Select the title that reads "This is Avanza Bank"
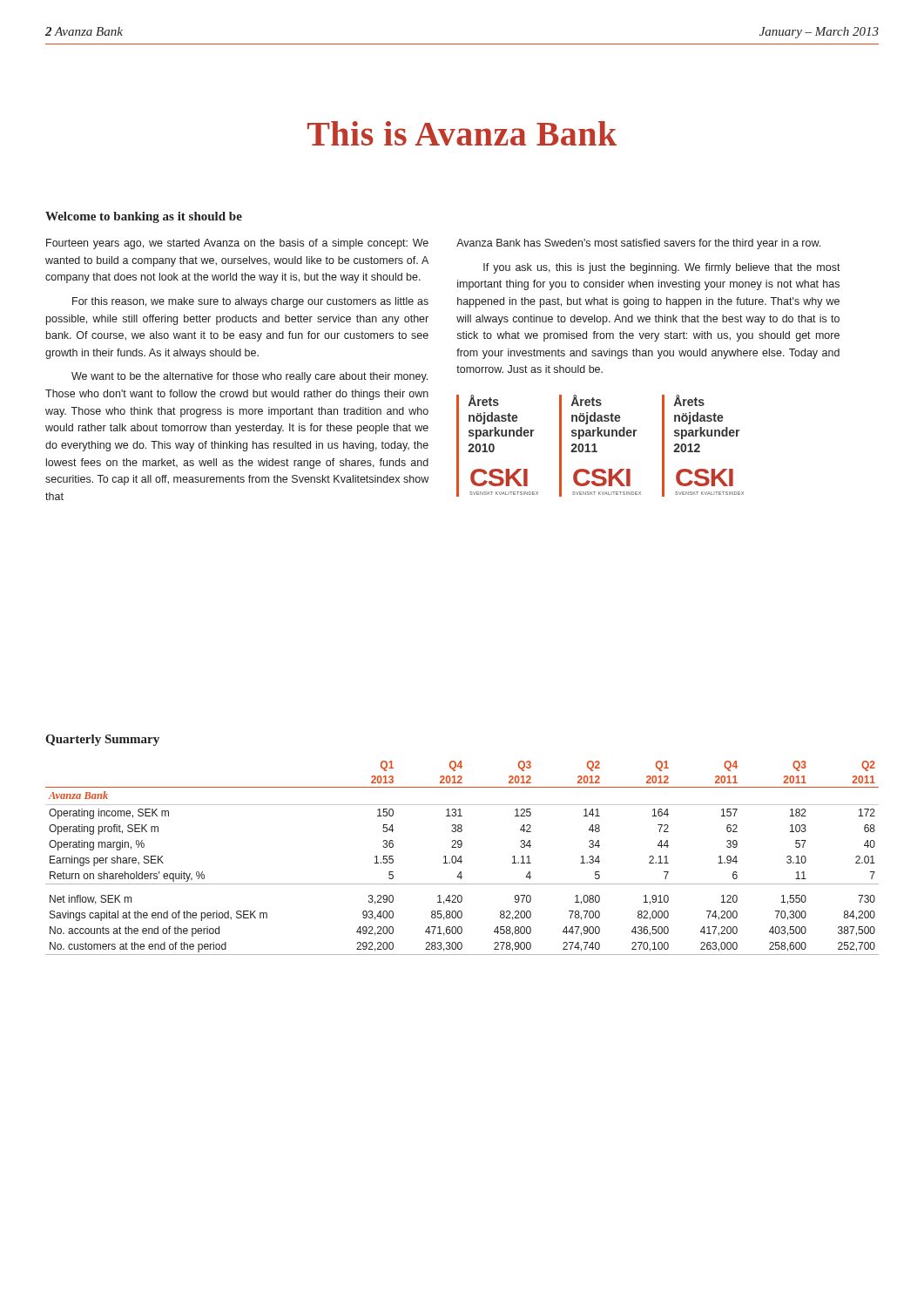Image resolution: width=924 pixels, height=1307 pixels. click(462, 134)
